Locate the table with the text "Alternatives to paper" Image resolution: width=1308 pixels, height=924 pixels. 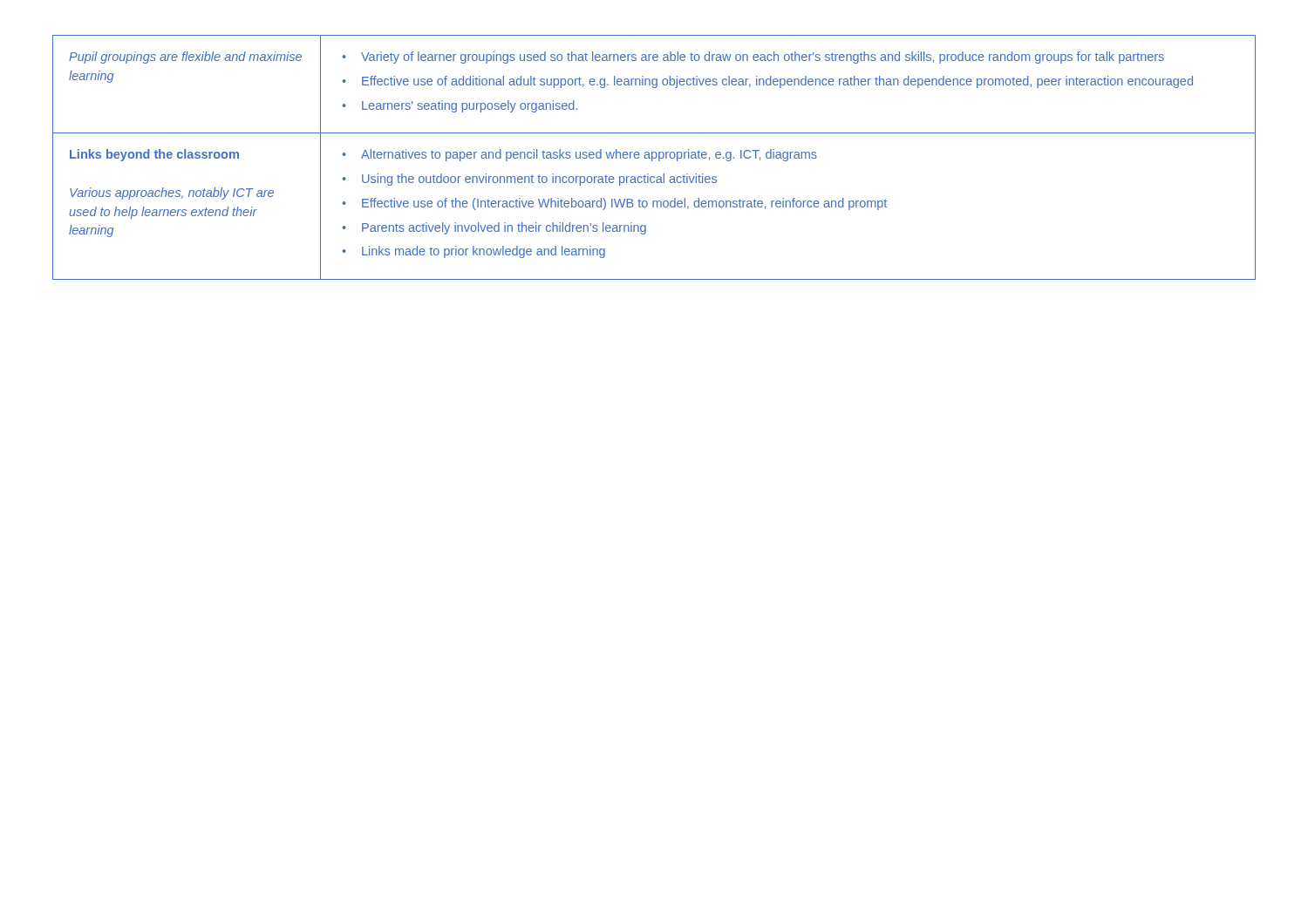pos(654,157)
